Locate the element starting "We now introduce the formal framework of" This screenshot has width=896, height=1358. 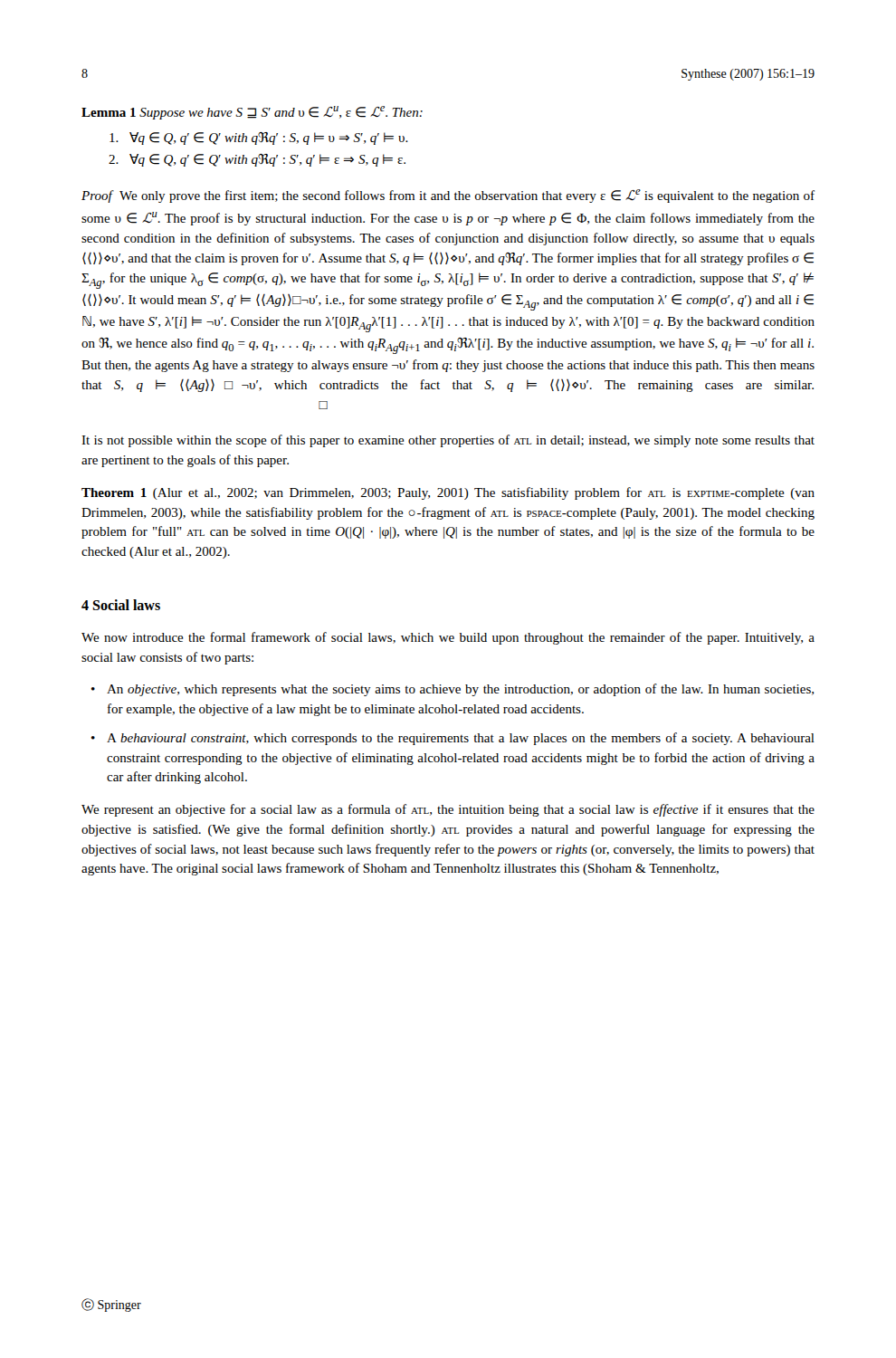click(448, 647)
